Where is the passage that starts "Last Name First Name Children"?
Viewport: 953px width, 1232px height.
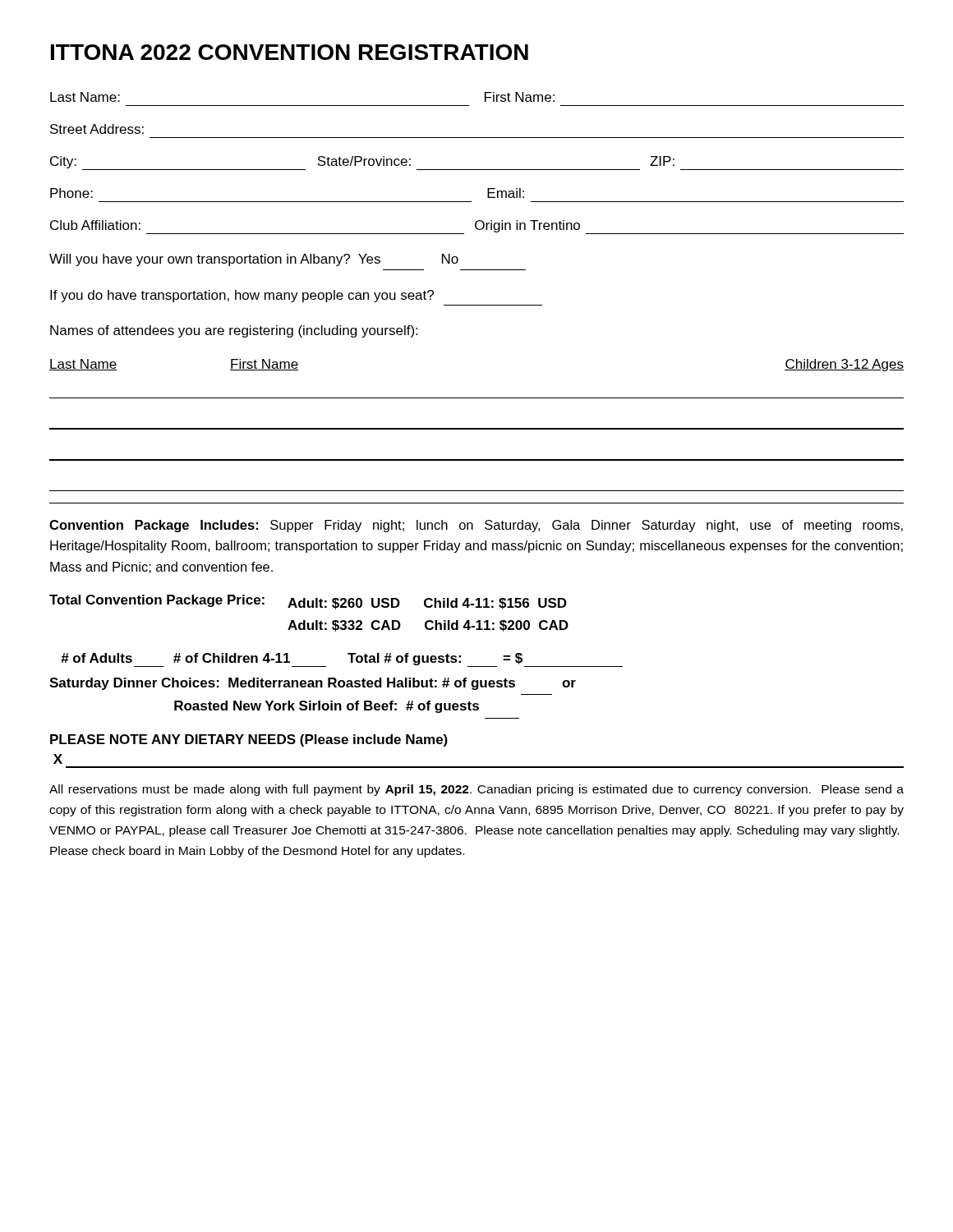click(x=84, y=364)
